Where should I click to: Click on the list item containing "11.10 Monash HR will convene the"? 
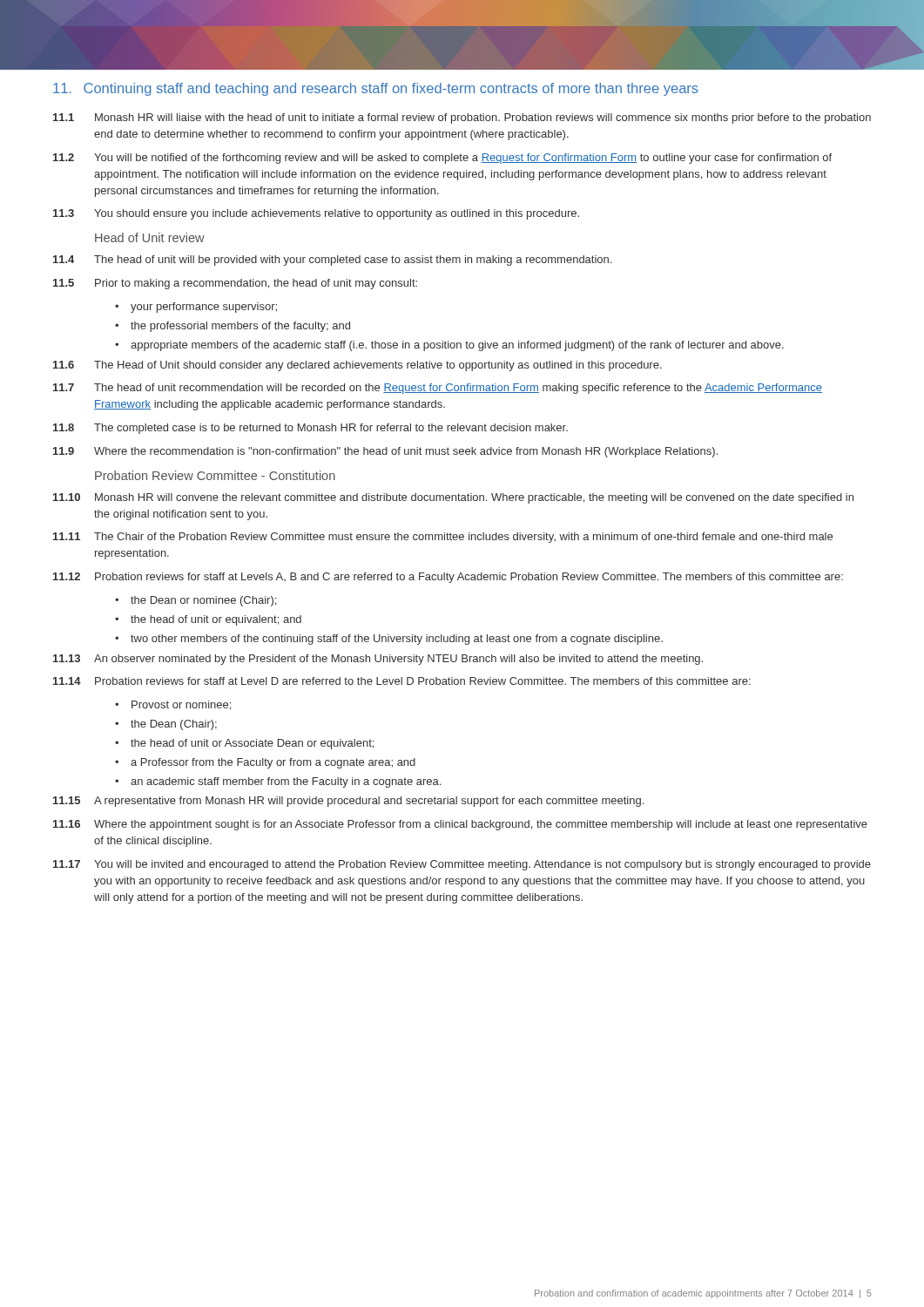462,506
